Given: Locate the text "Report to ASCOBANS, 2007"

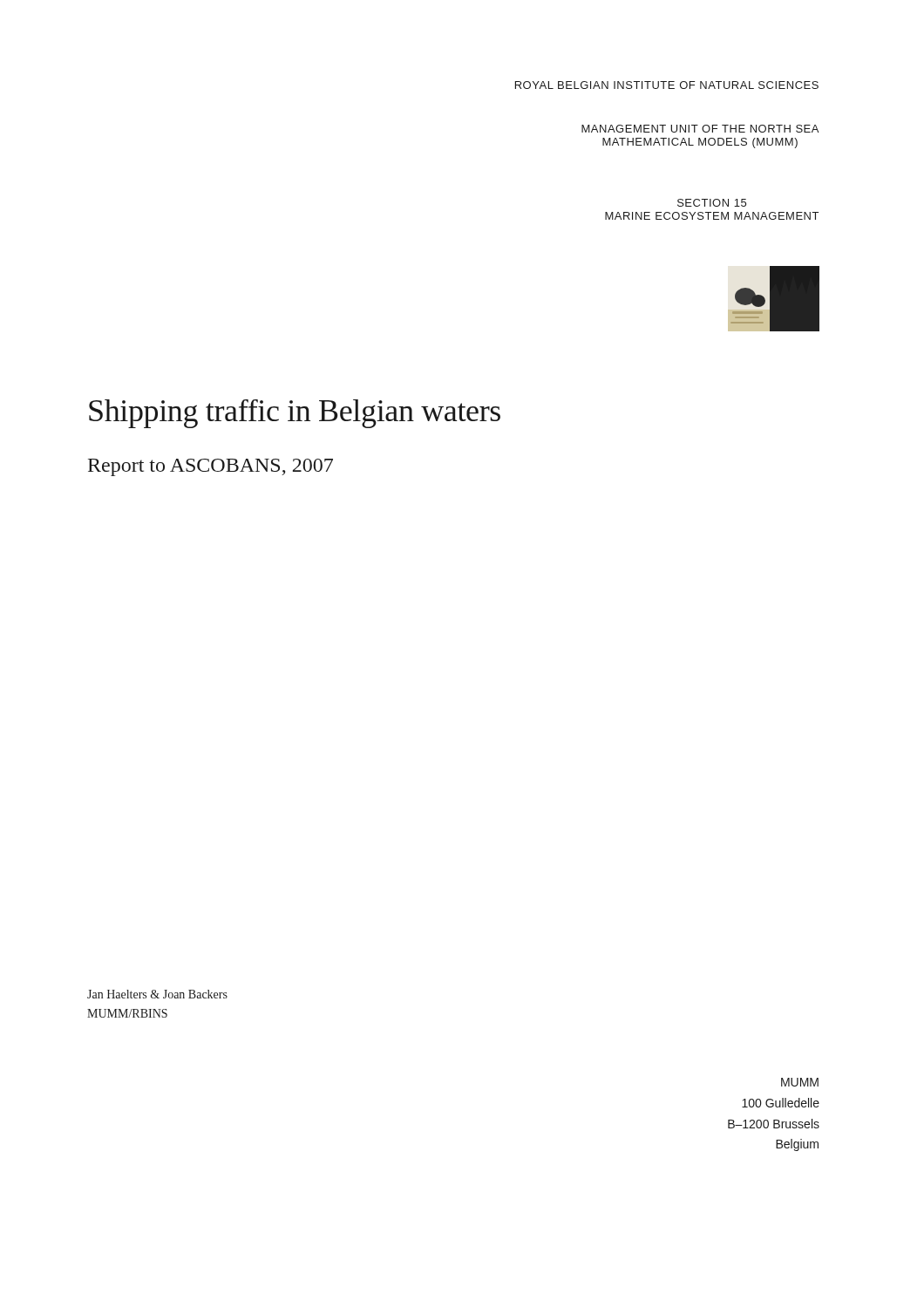Looking at the screenshot, I should (x=210, y=465).
